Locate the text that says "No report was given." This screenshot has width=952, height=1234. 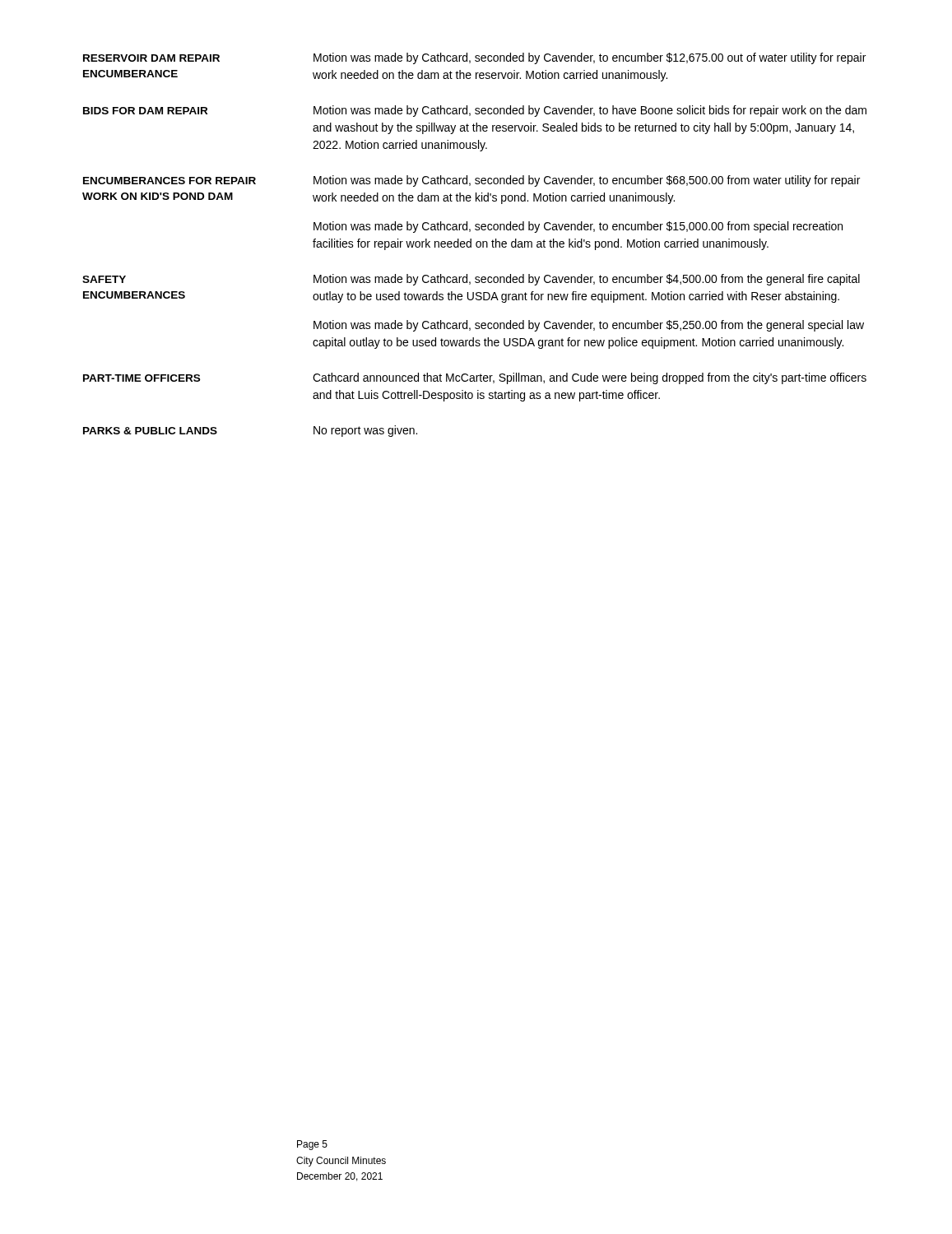365,431
